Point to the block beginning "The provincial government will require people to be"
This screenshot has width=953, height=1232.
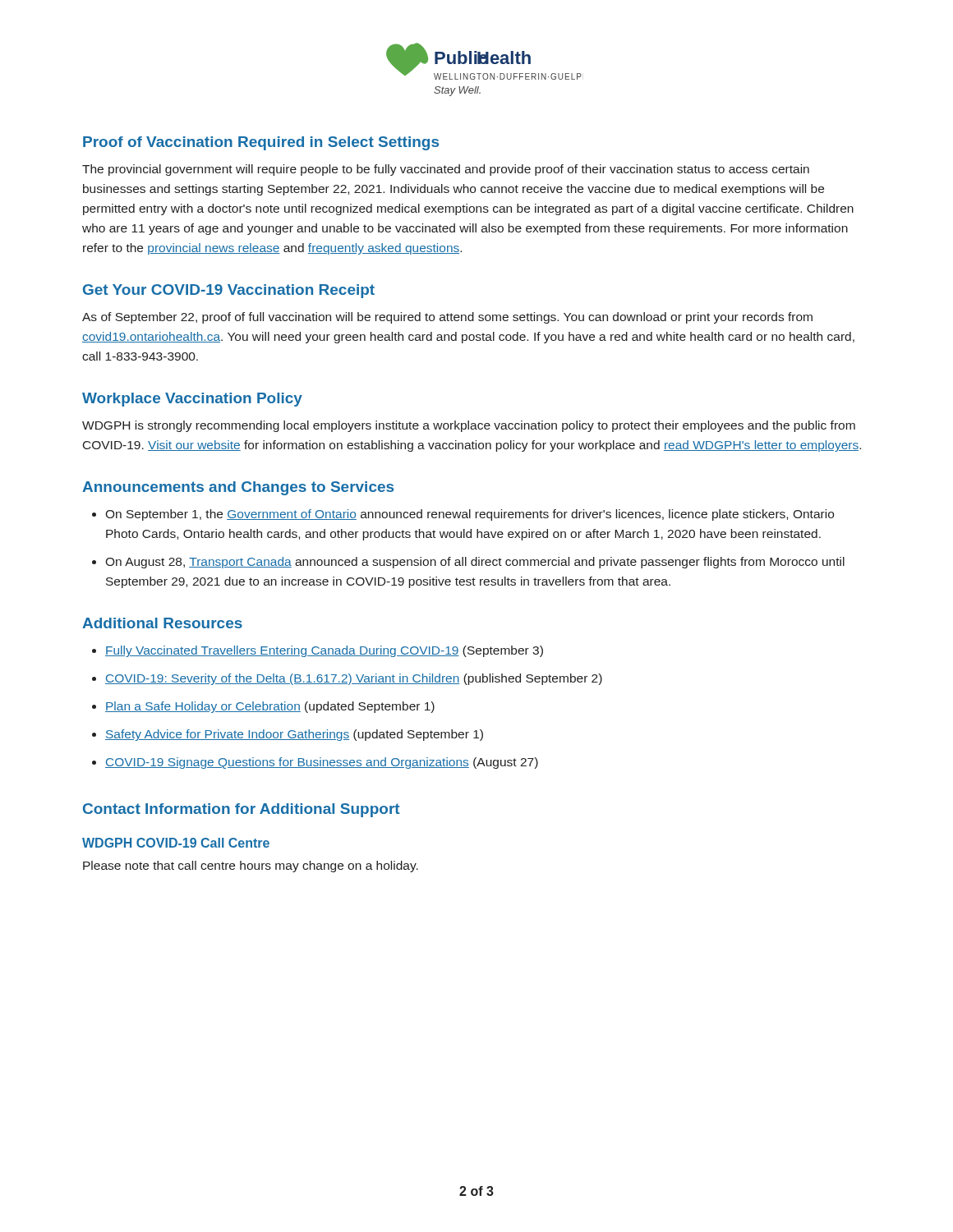click(476, 209)
